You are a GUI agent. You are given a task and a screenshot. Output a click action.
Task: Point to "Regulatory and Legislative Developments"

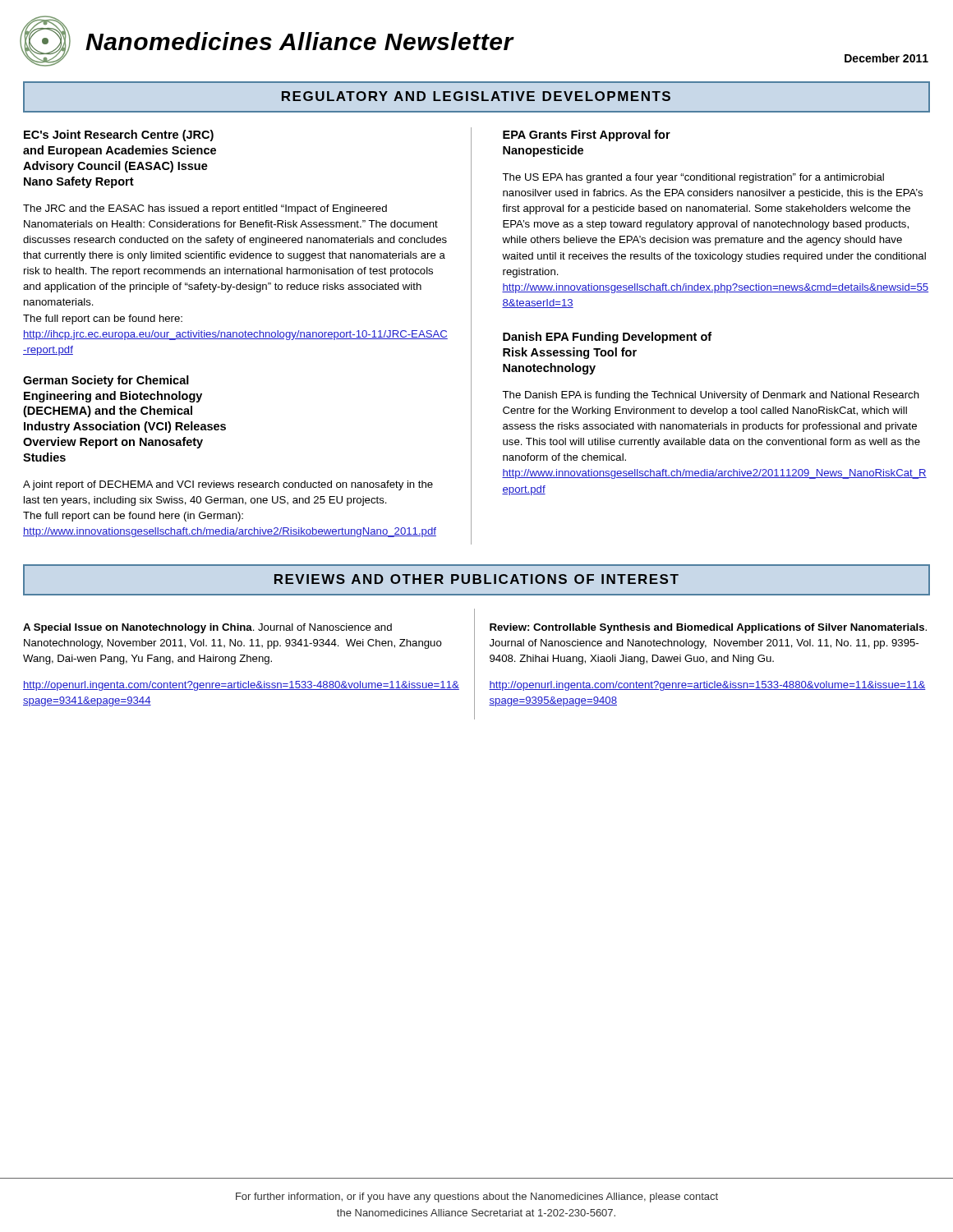[476, 97]
